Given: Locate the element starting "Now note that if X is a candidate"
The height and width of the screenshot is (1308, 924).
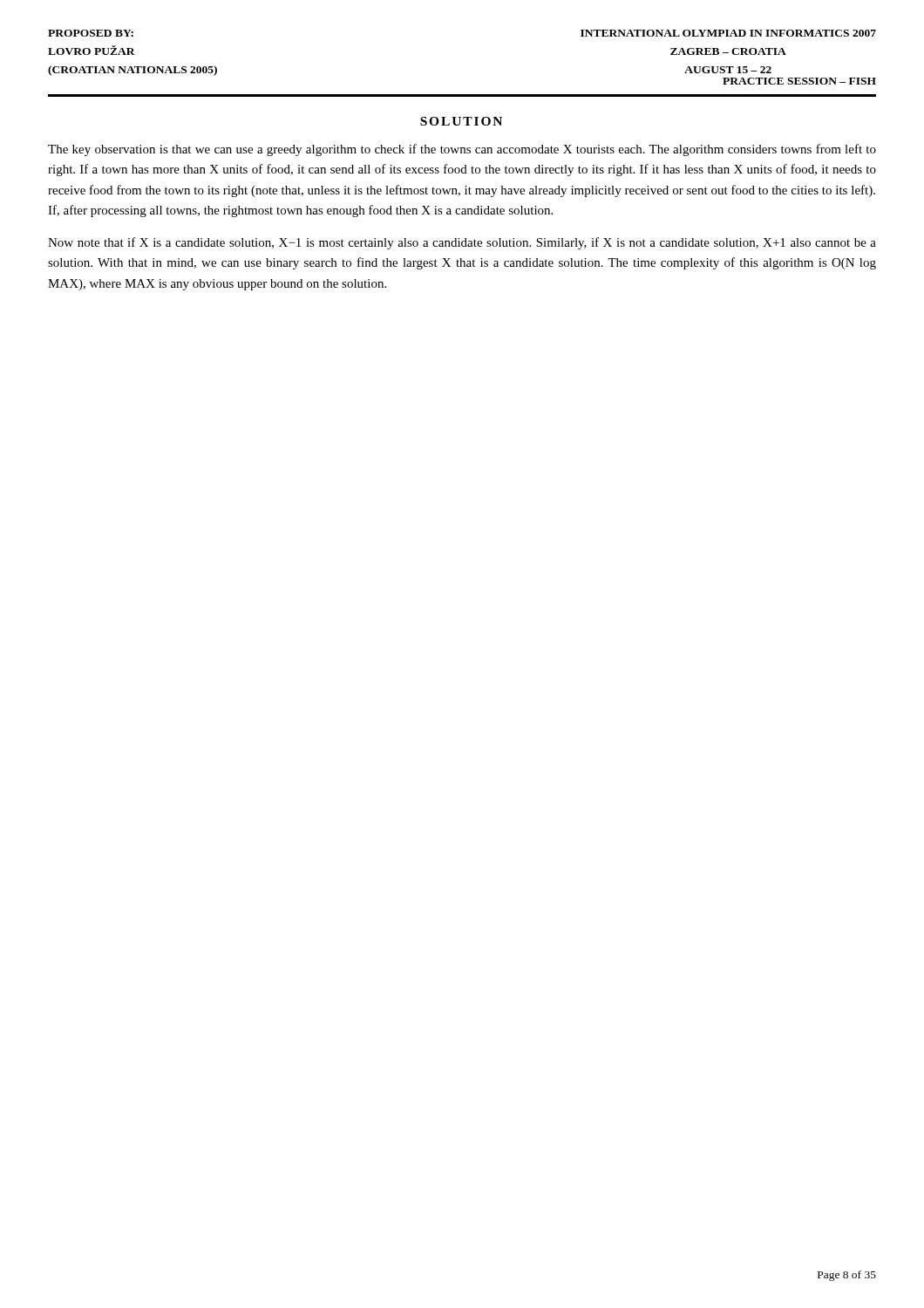Looking at the screenshot, I should (462, 263).
